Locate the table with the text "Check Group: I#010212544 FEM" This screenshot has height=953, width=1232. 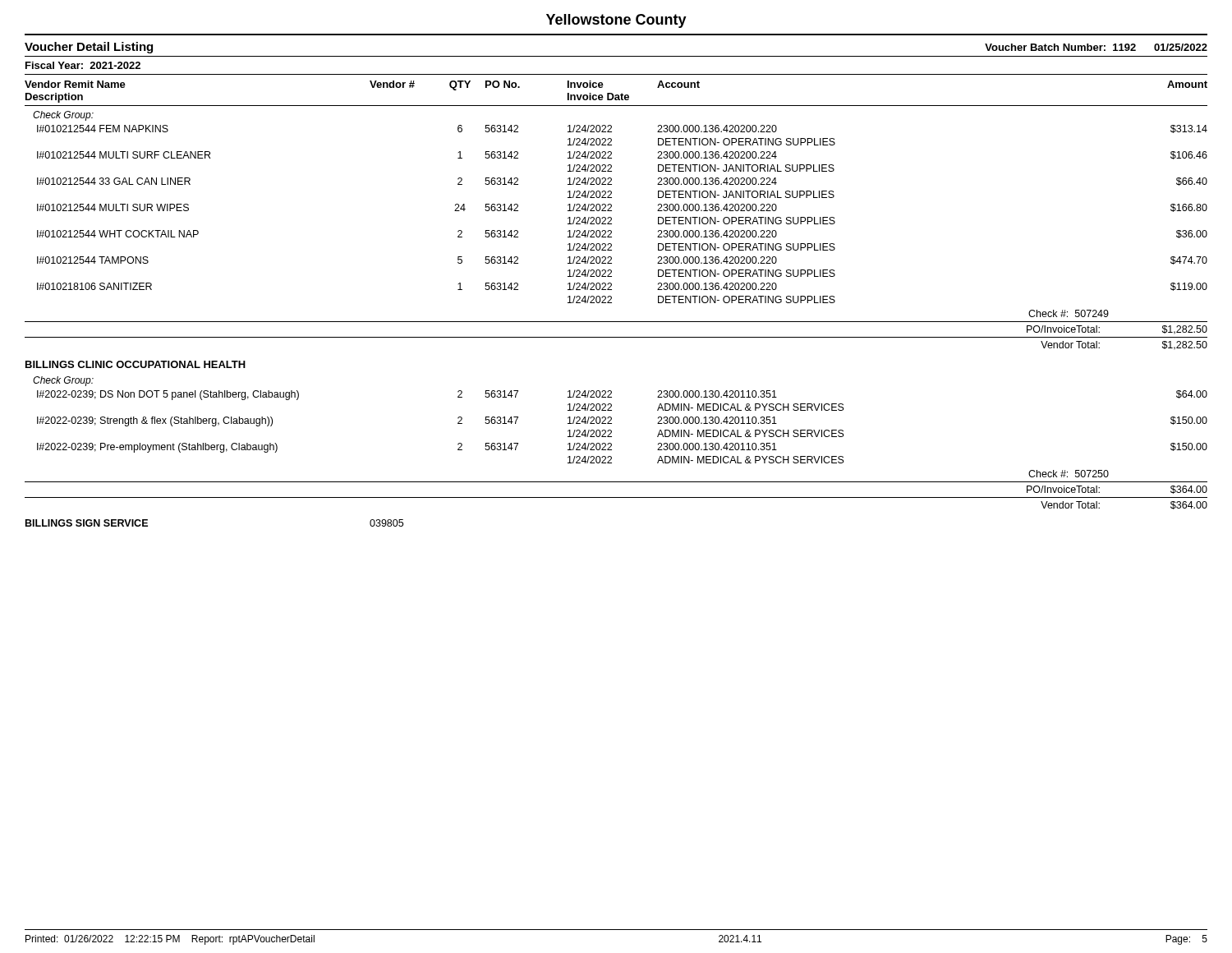[x=616, y=318]
